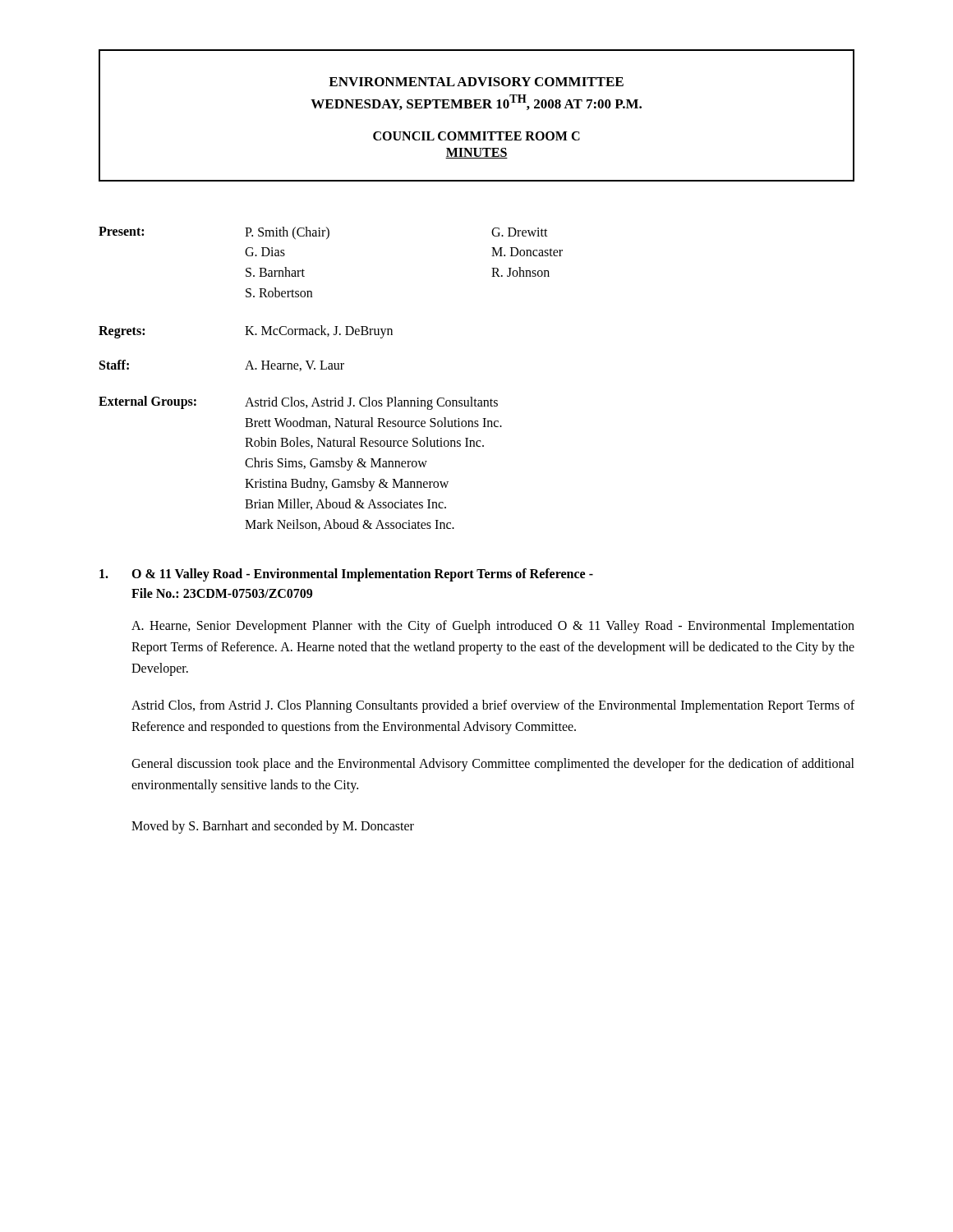Viewport: 953px width, 1232px height.
Task: Locate the text with the text "Regrets: K. McCormack, J. DeBruyn"
Action: coord(246,331)
